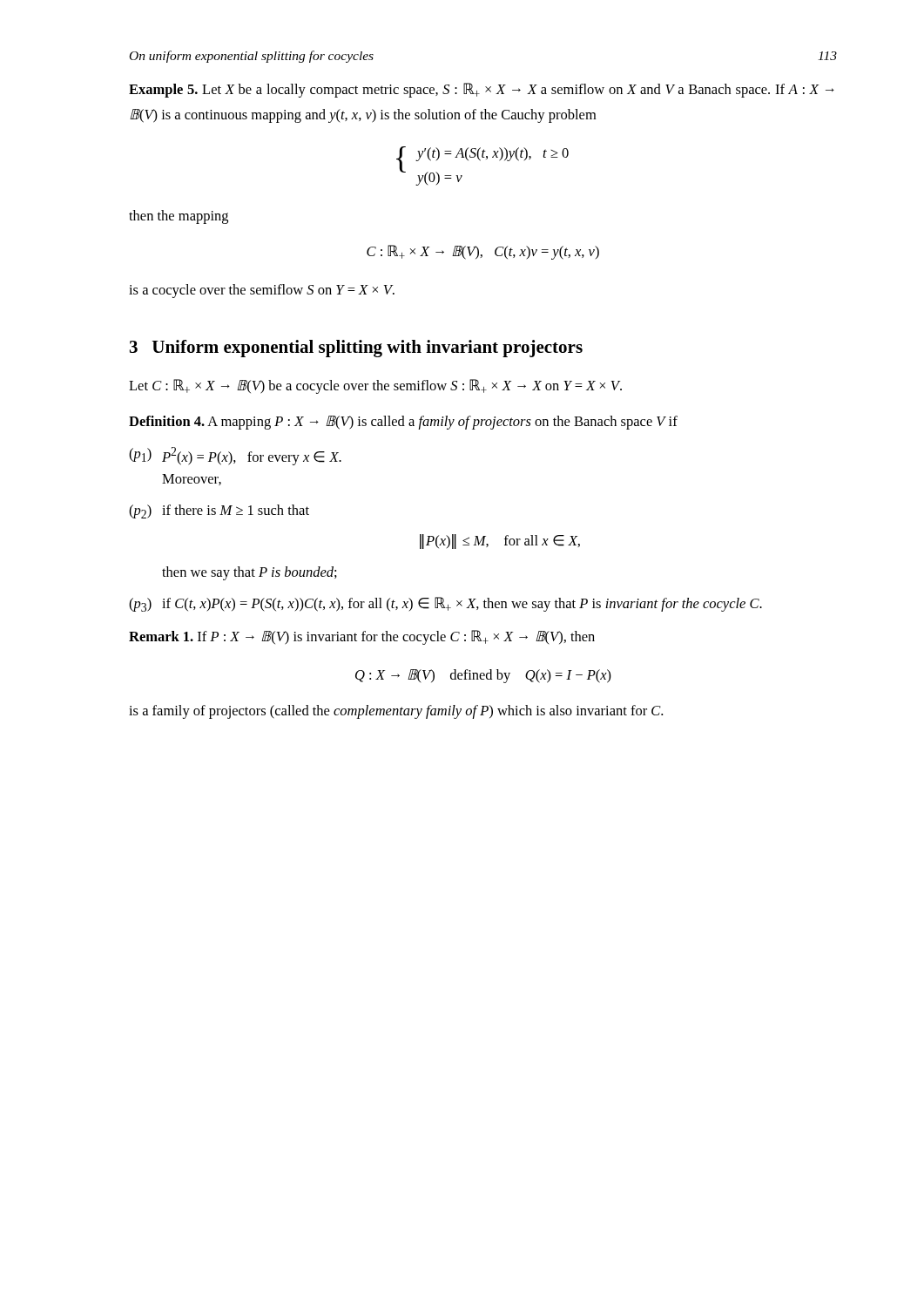Select the formula that reads "C : ℝ+ × X"
The image size is (924, 1307).
coord(483,253)
